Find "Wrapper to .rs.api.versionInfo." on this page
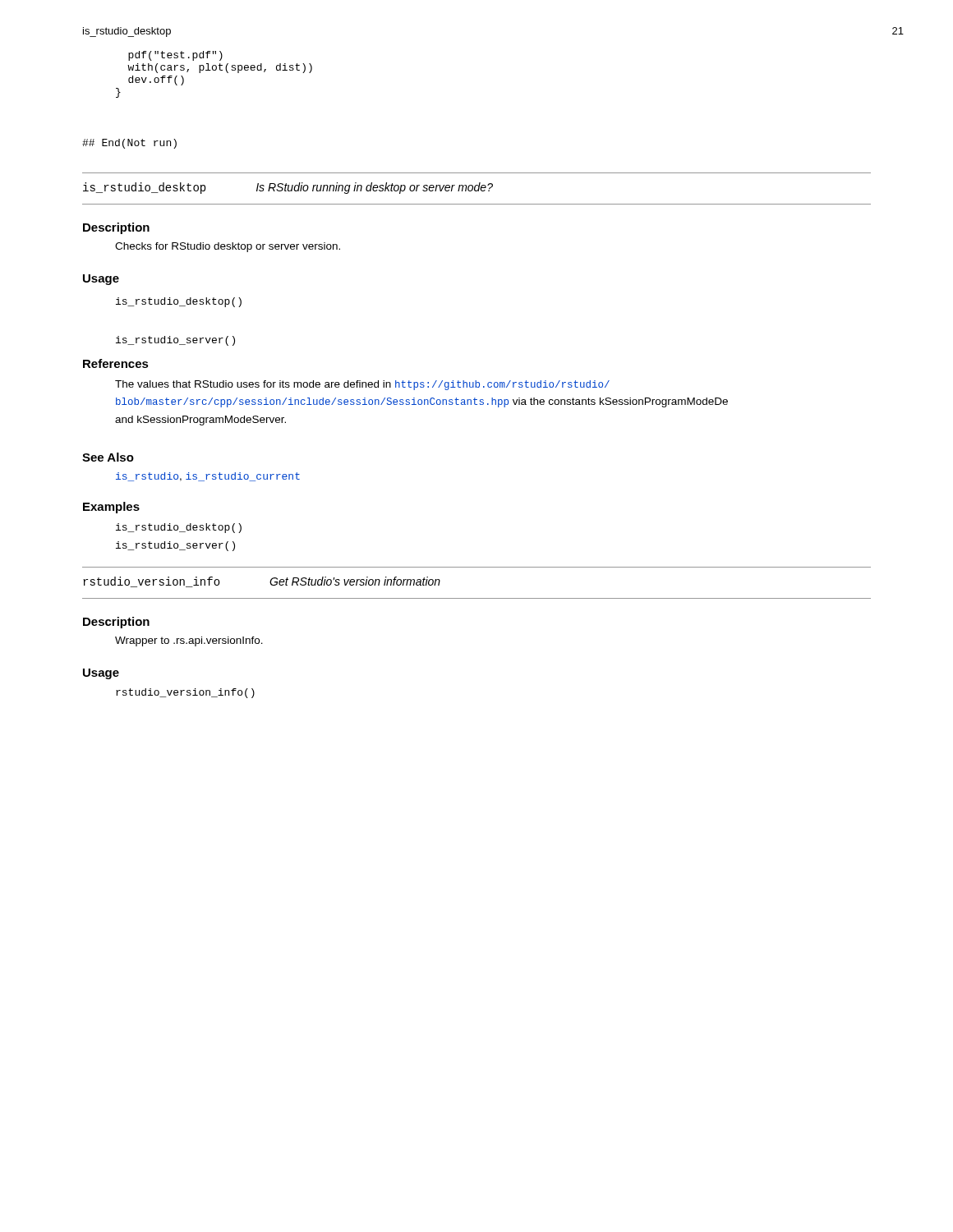 pyautogui.click(x=189, y=640)
